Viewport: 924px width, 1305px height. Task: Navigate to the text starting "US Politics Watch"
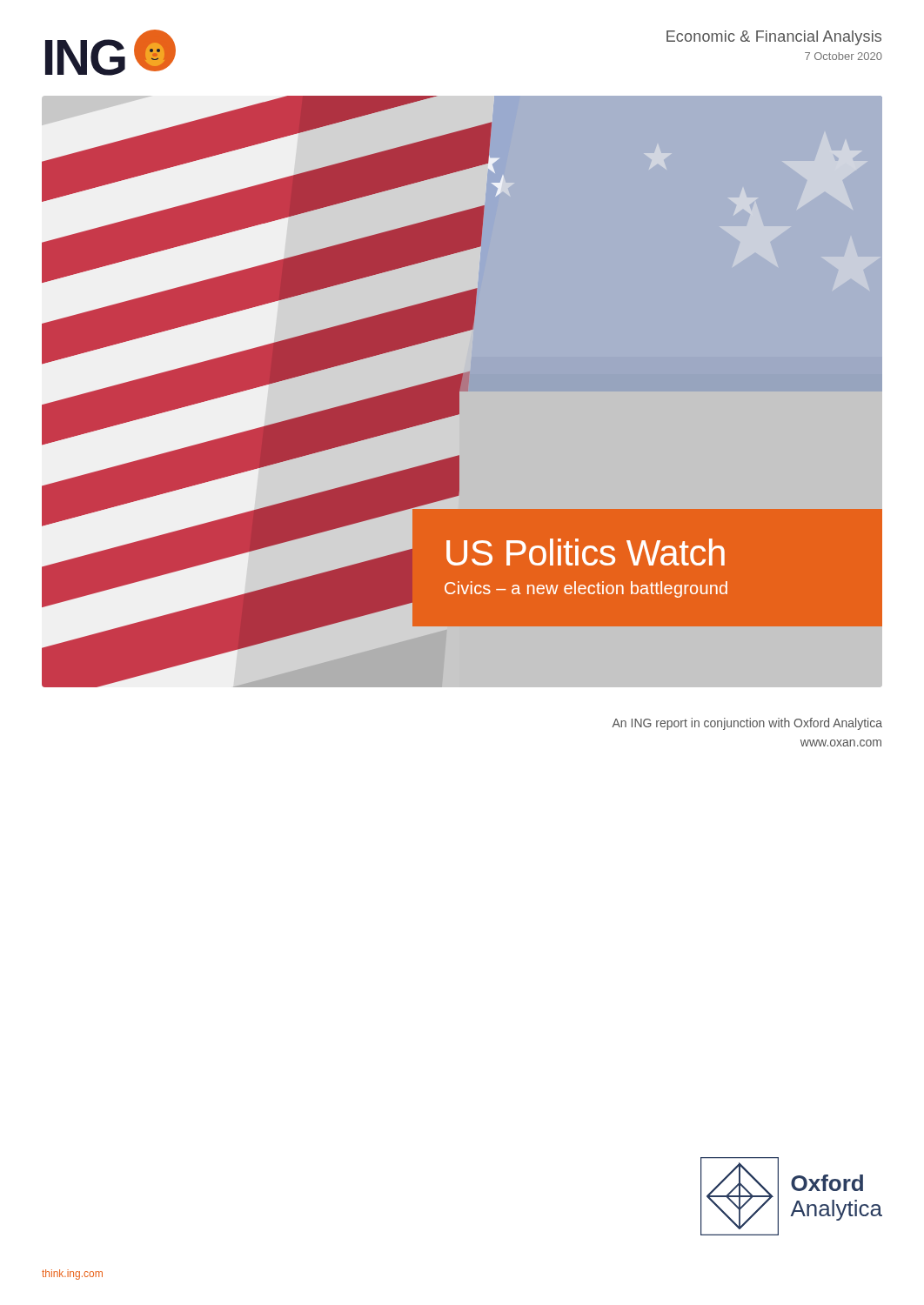click(647, 553)
